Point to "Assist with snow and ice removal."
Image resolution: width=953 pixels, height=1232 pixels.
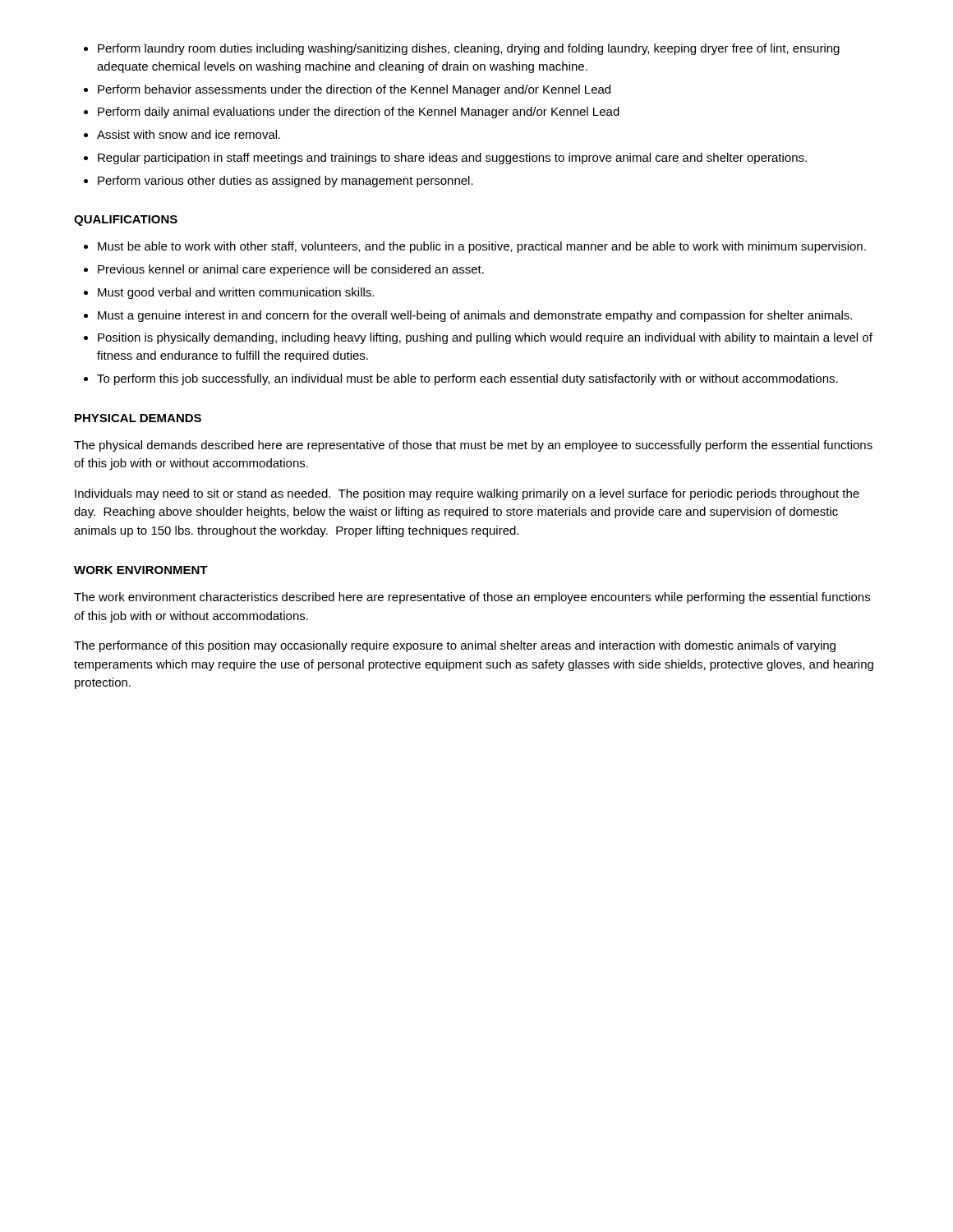pyautogui.click(x=189, y=134)
